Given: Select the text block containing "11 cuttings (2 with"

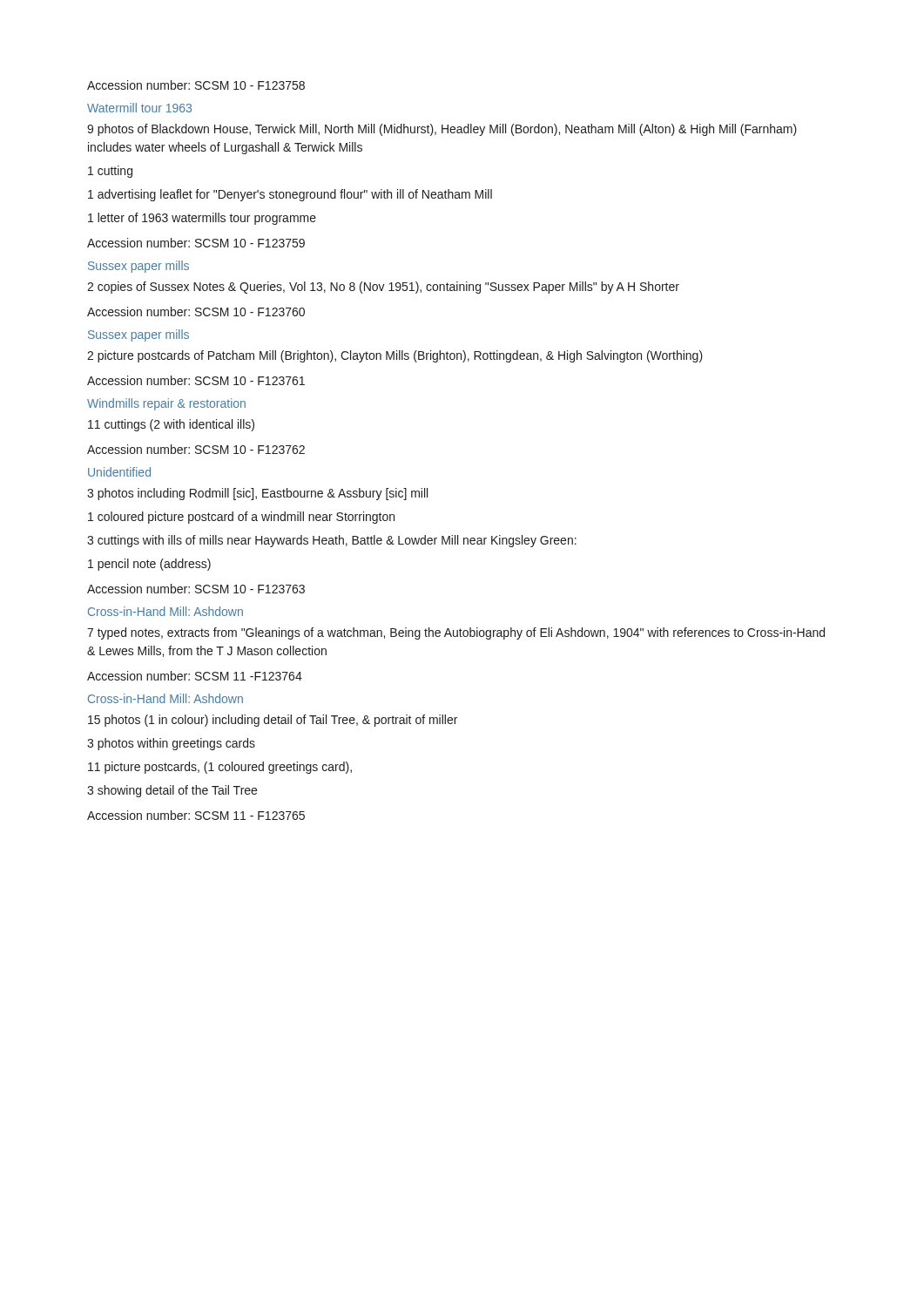Looking at the screenshot, I should pyautogui.click(x=171, y=424).
